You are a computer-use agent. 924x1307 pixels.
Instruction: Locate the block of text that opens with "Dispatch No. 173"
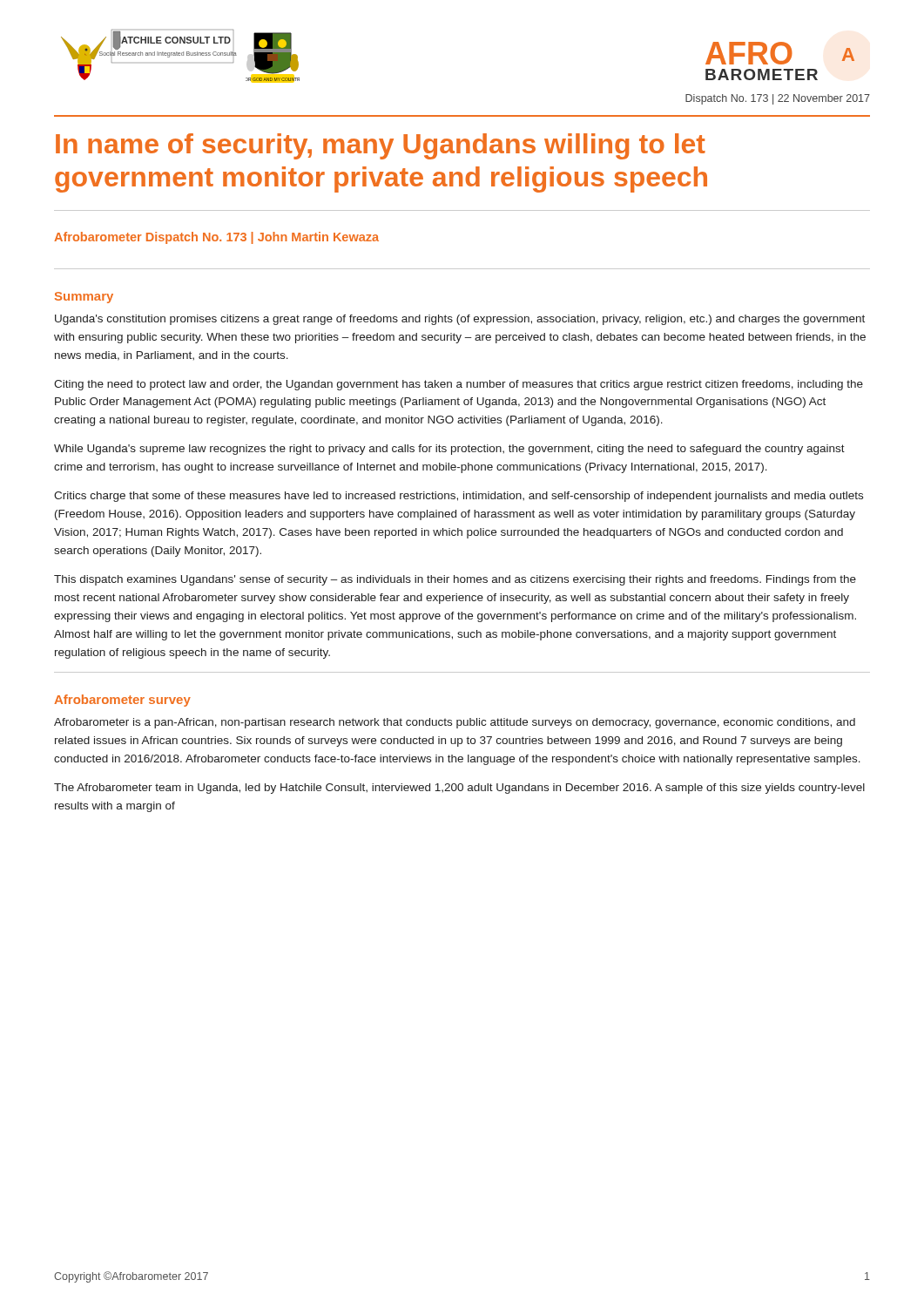tap(778, 98)
